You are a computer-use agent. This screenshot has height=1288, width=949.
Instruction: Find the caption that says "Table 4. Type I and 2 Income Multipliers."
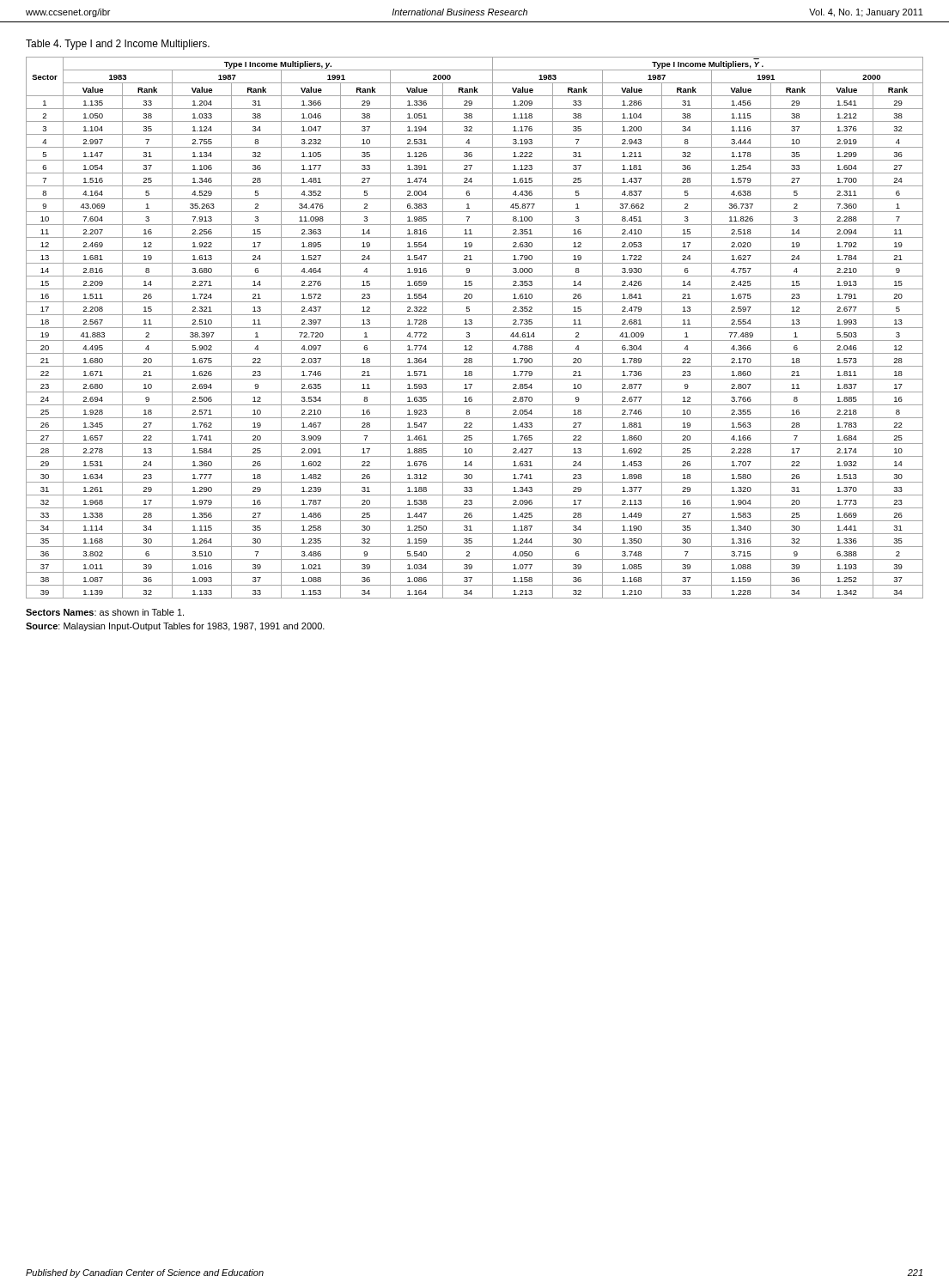pos(118,44)
